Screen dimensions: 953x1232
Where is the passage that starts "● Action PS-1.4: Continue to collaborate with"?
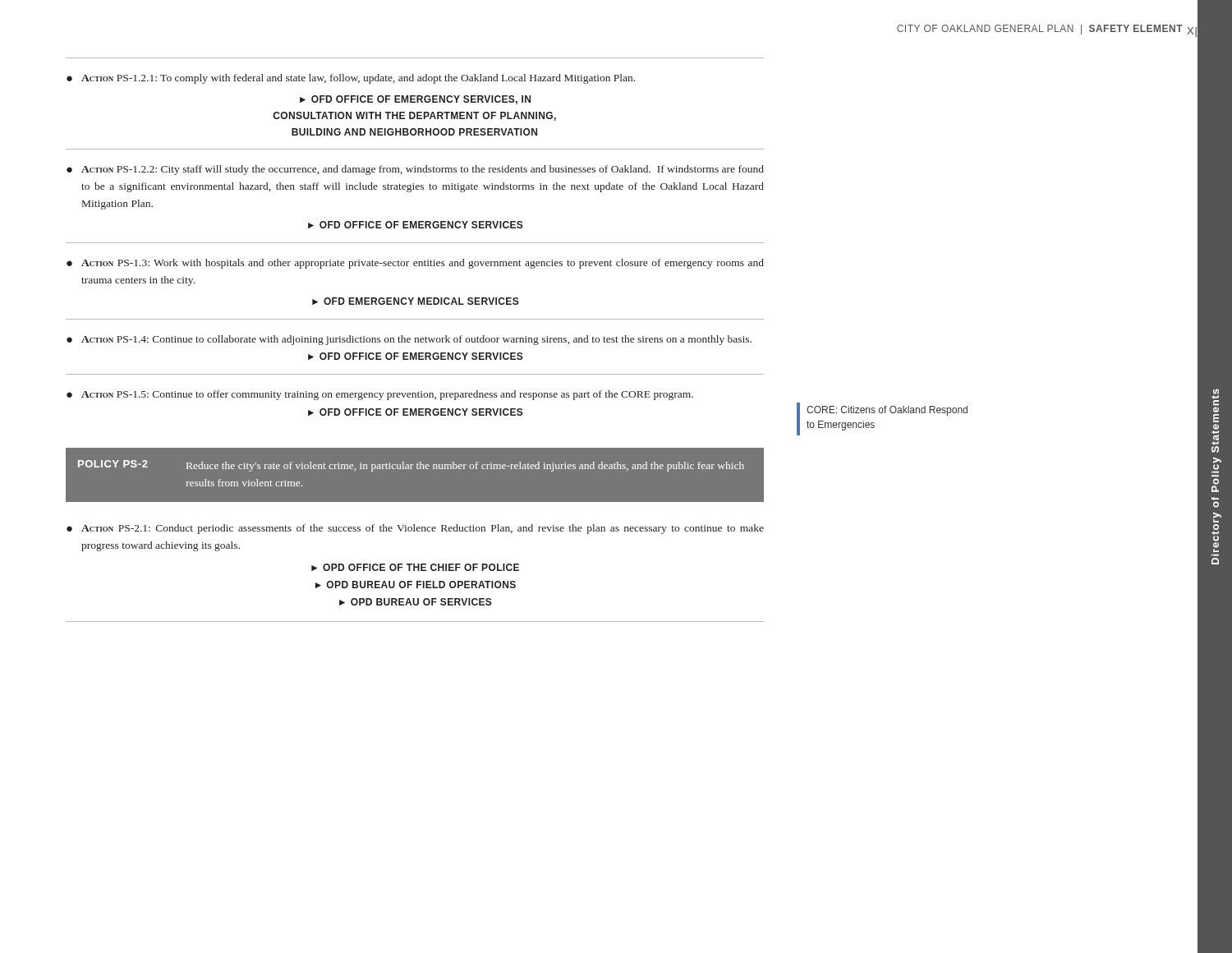coord(415,348)
